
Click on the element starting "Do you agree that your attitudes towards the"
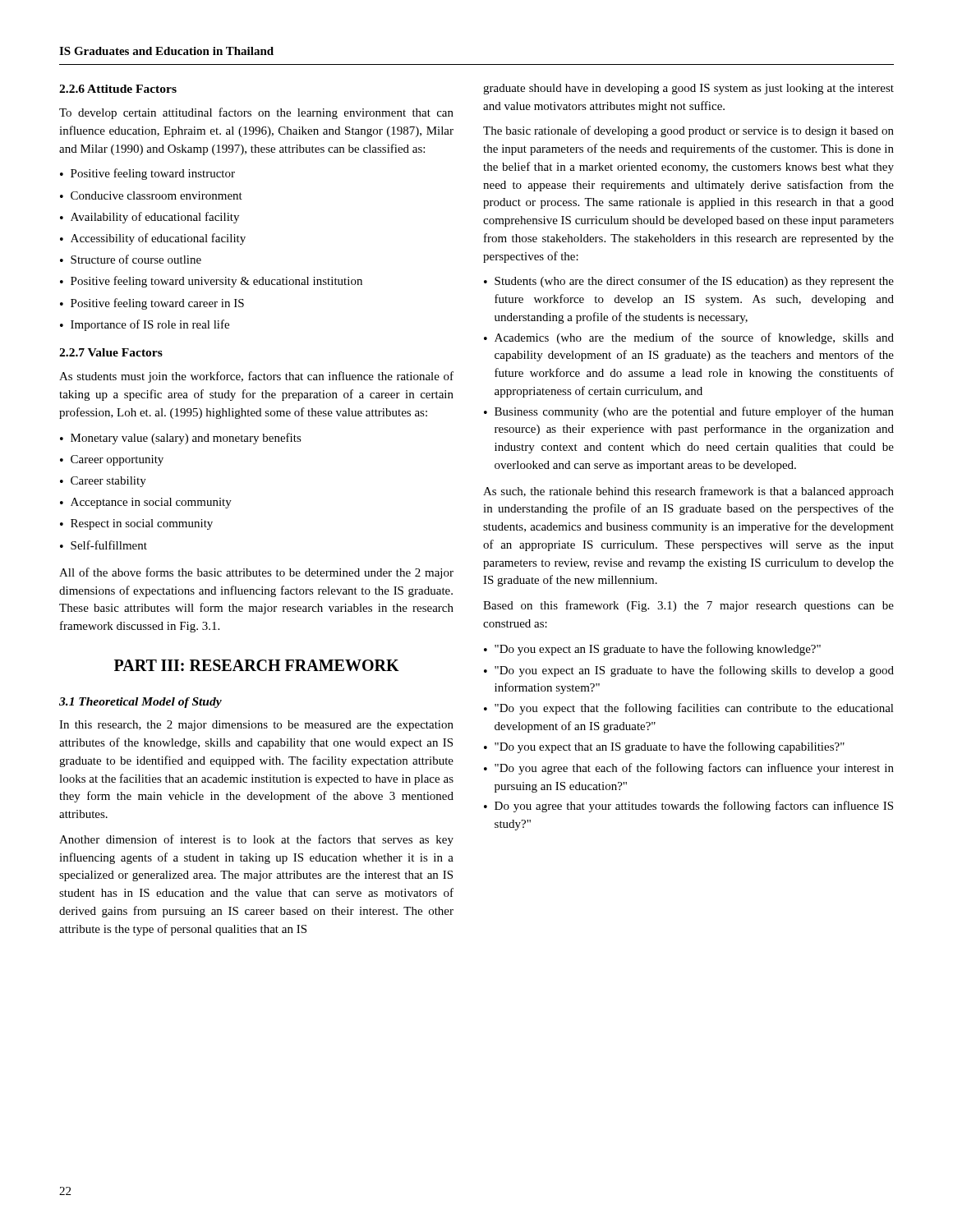tap(694, 815)
